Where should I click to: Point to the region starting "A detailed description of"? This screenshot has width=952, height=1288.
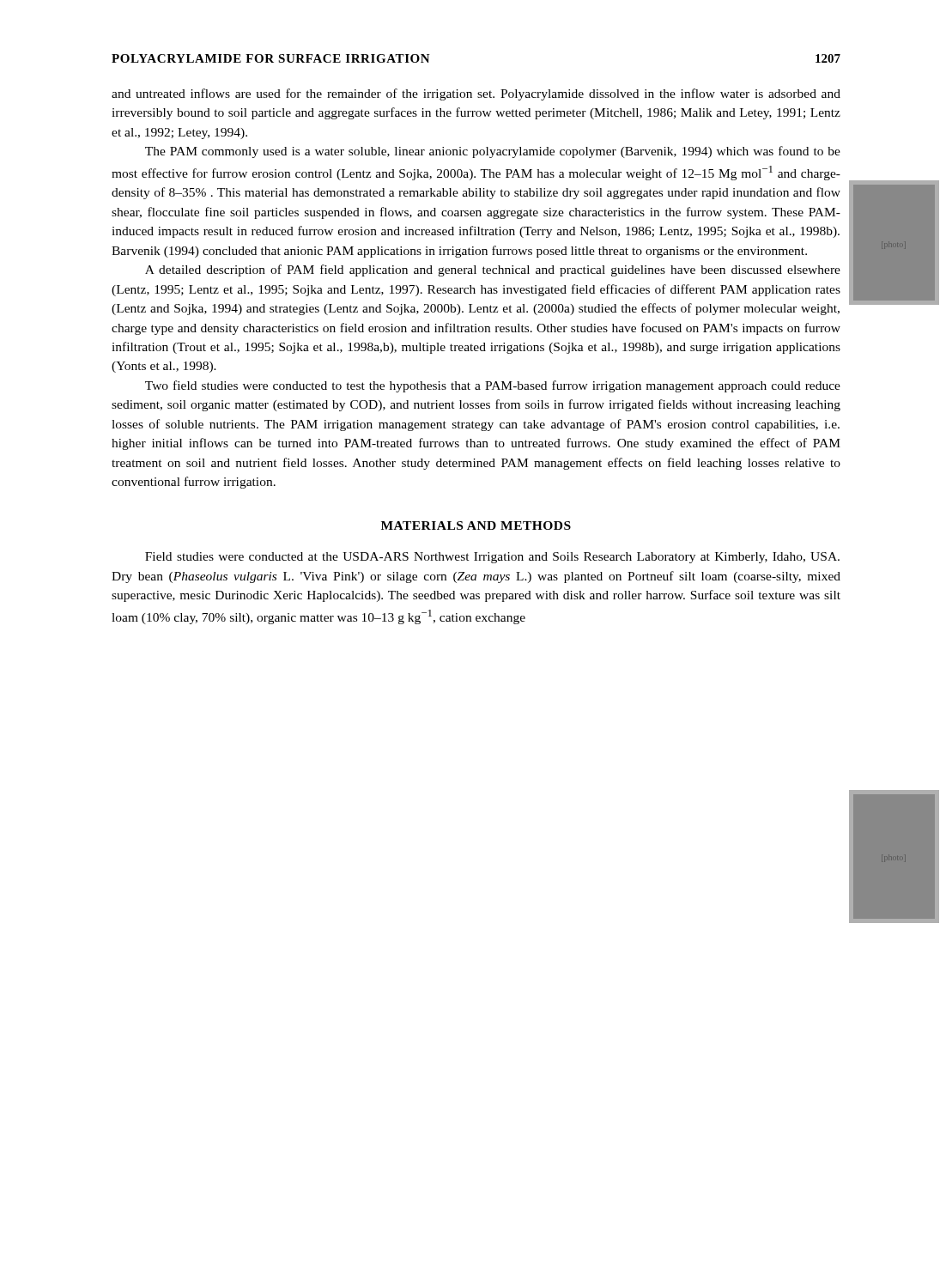click(476, 318)
